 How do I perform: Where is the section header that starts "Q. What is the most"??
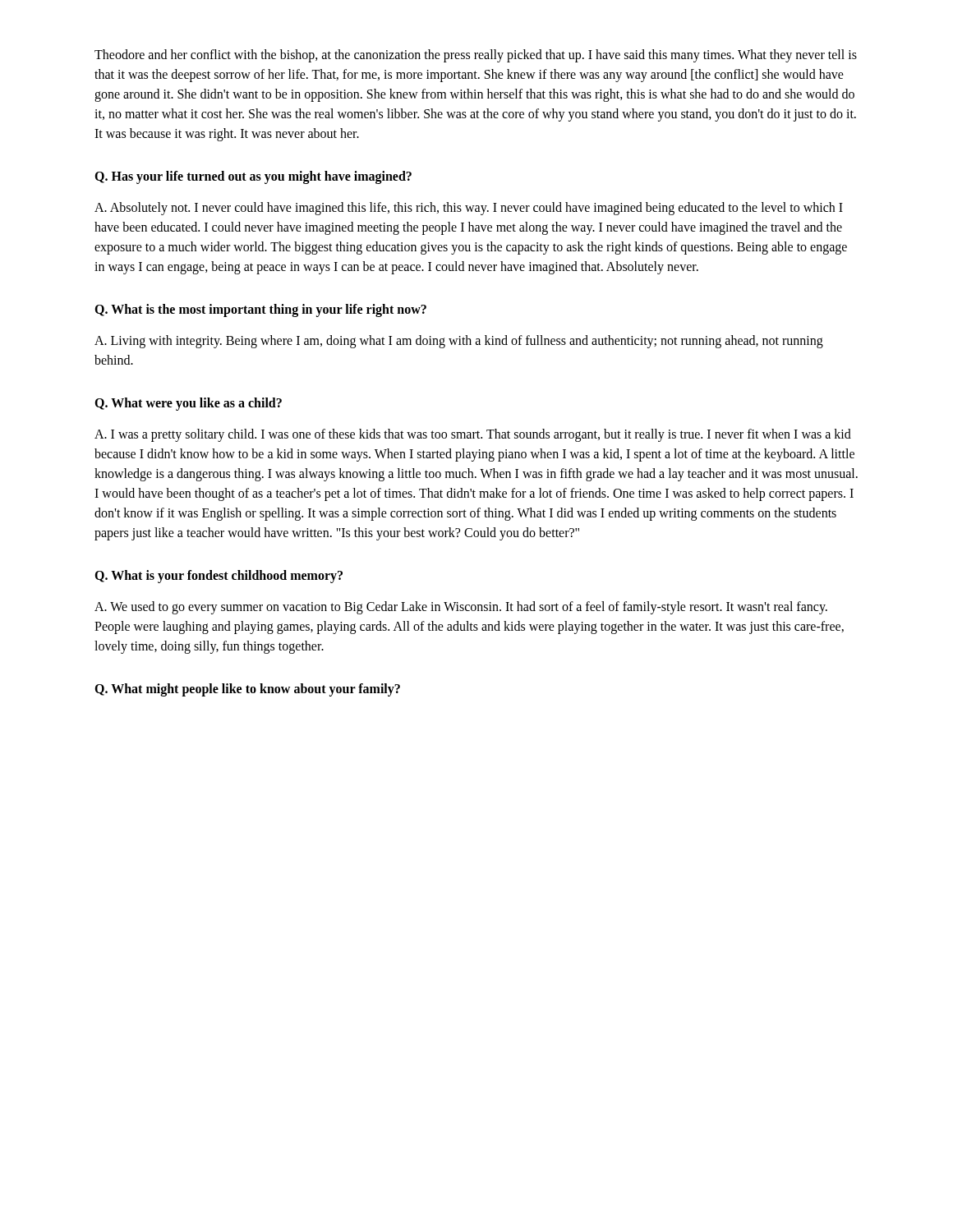(x=261, y=309)
